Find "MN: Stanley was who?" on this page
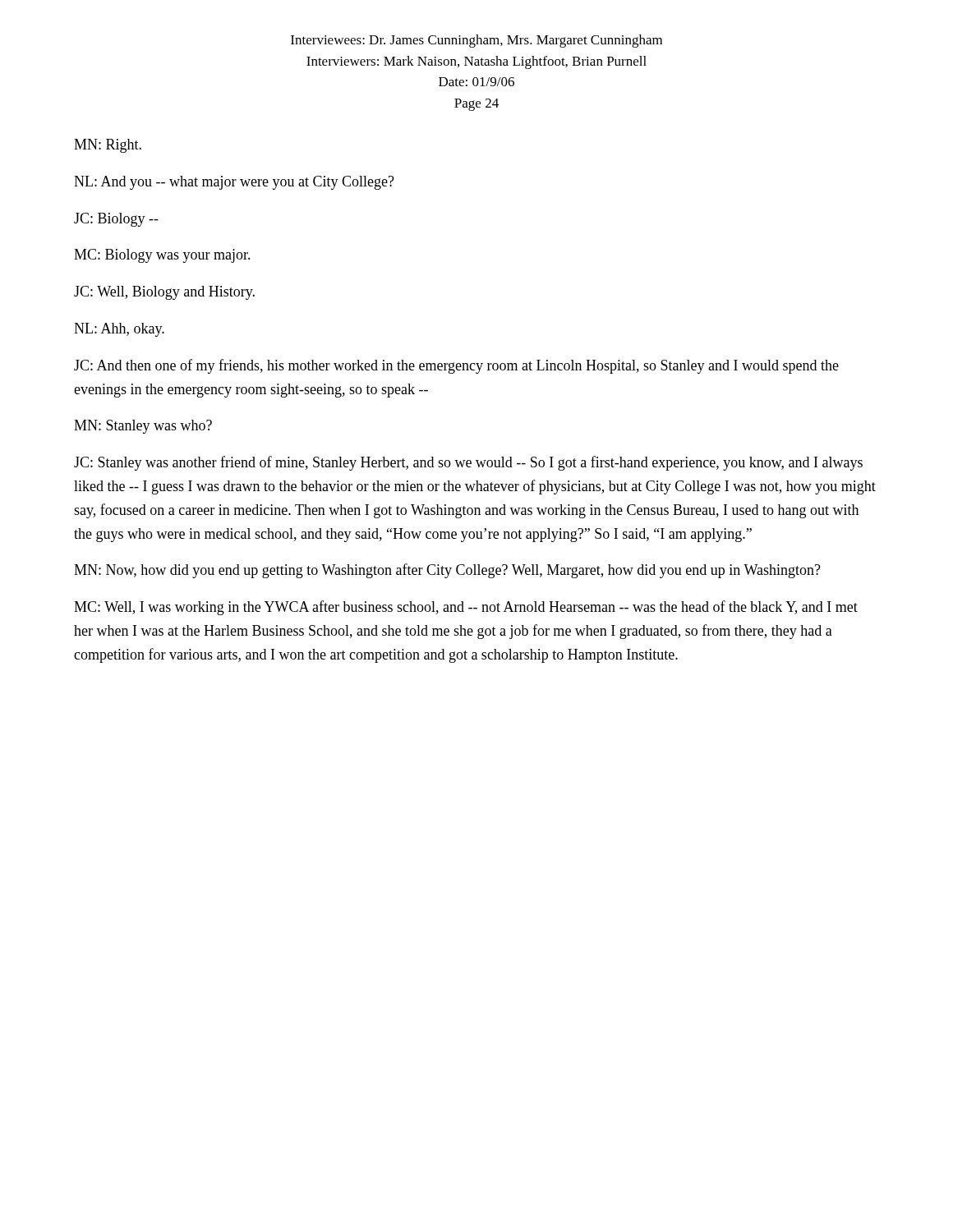This screenshot has height=1232, width=953. point(143,426)
